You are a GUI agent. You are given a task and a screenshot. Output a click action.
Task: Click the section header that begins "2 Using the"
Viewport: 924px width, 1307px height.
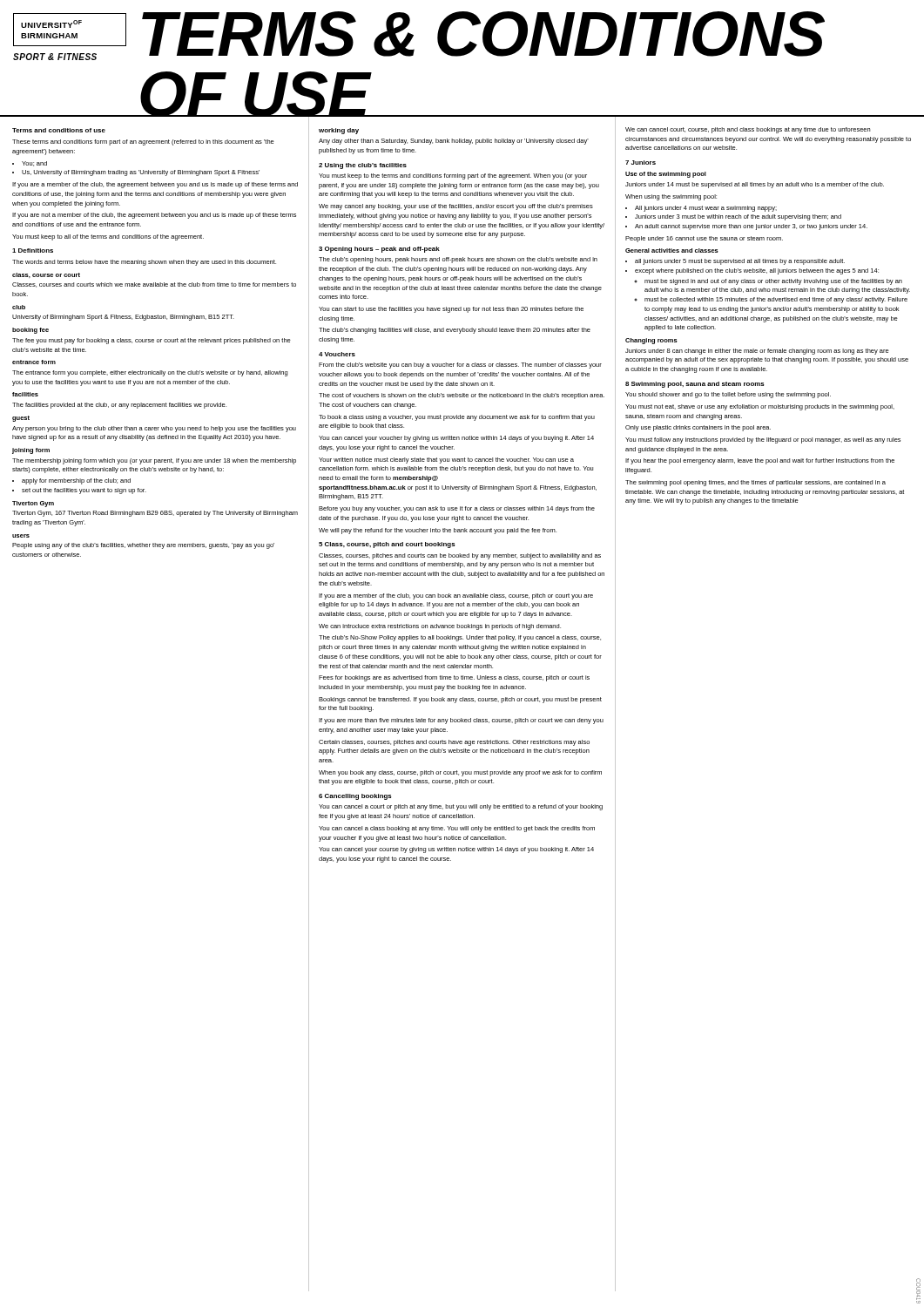pos(363,165)
